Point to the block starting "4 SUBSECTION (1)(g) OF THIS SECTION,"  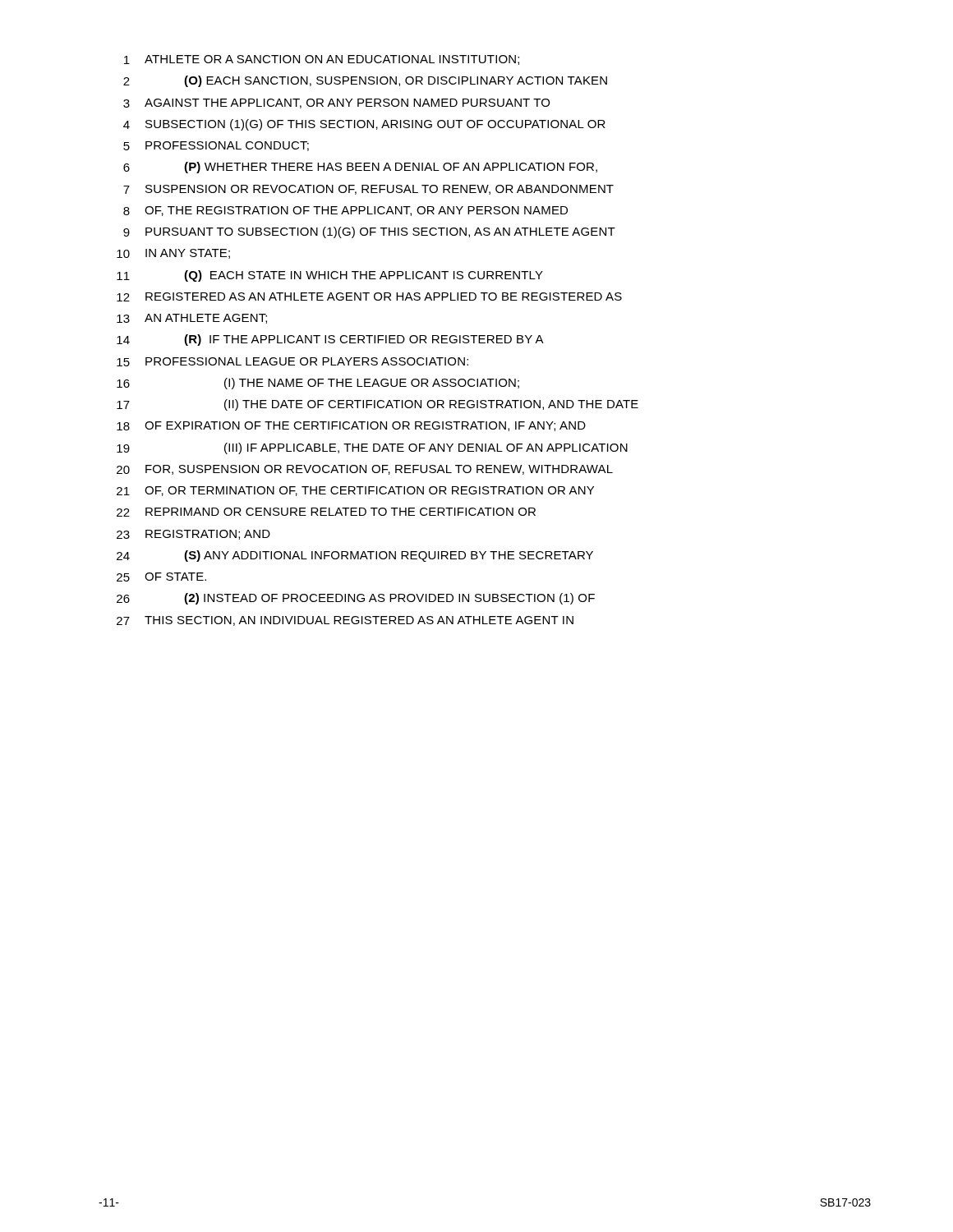[485, 124]
